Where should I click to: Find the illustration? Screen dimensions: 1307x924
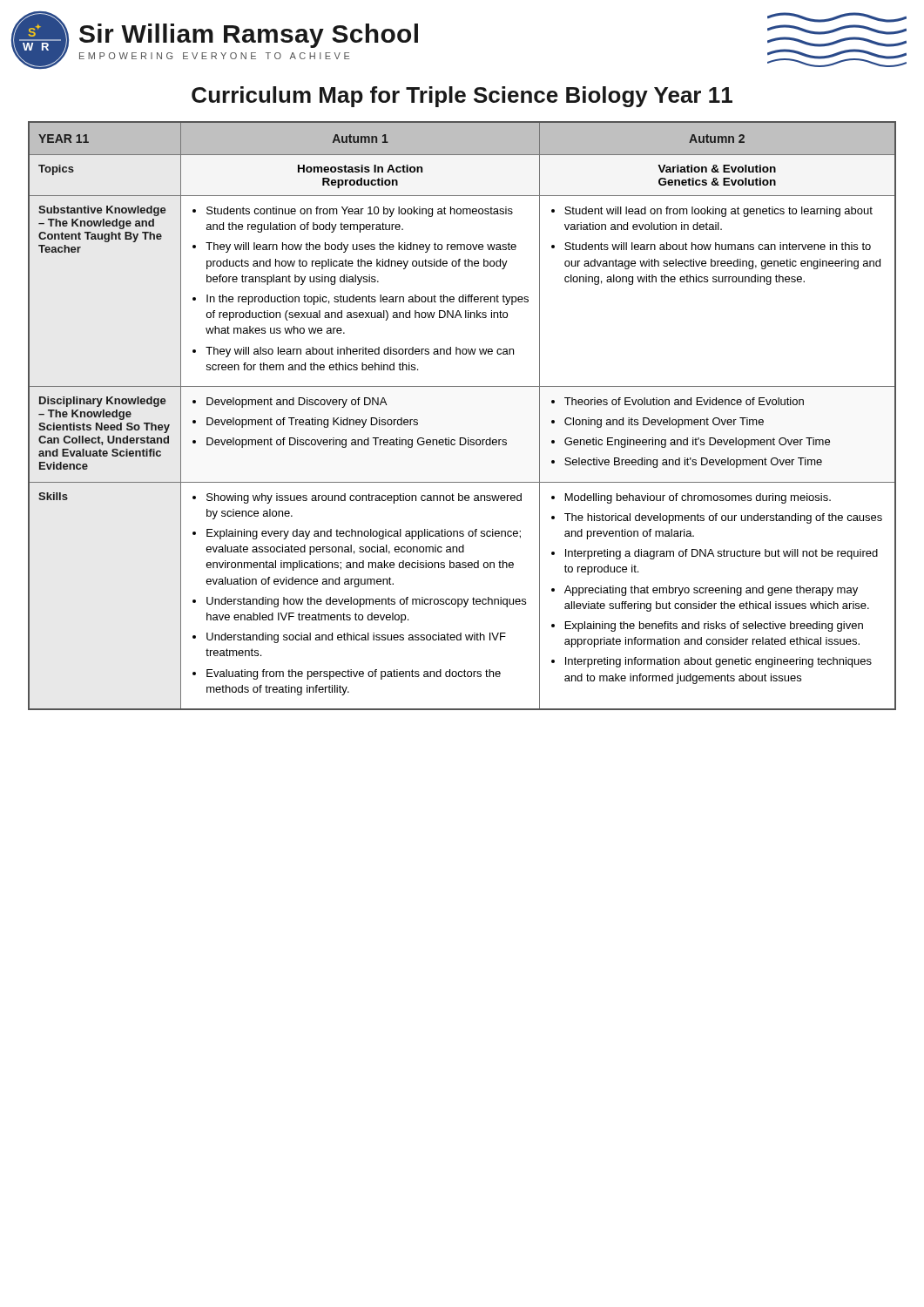(x=837, y=40)
